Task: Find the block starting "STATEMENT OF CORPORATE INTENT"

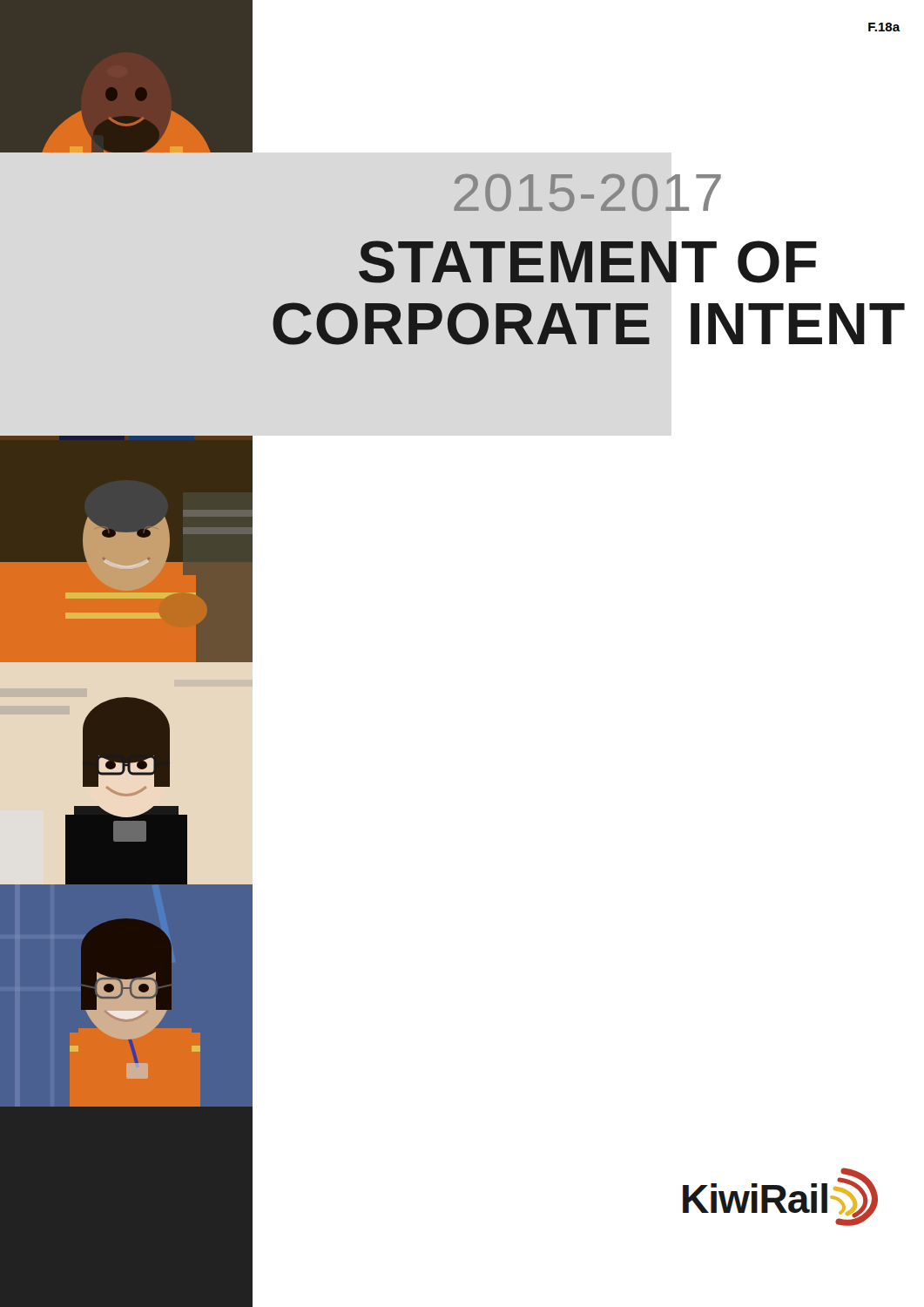Action: pyautogui.click(x=588, y=293)
